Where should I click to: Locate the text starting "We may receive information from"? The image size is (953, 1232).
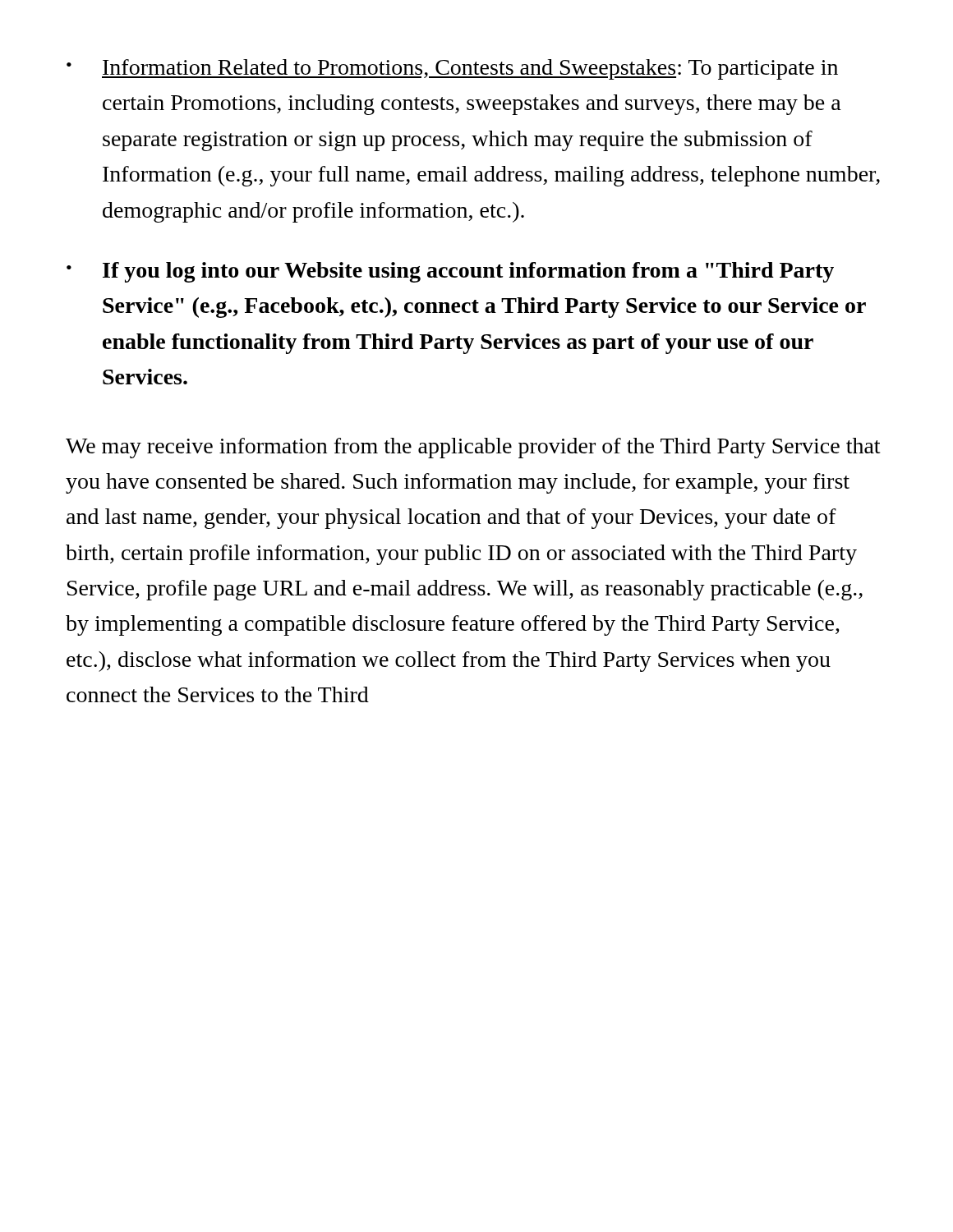click(473, 570)
